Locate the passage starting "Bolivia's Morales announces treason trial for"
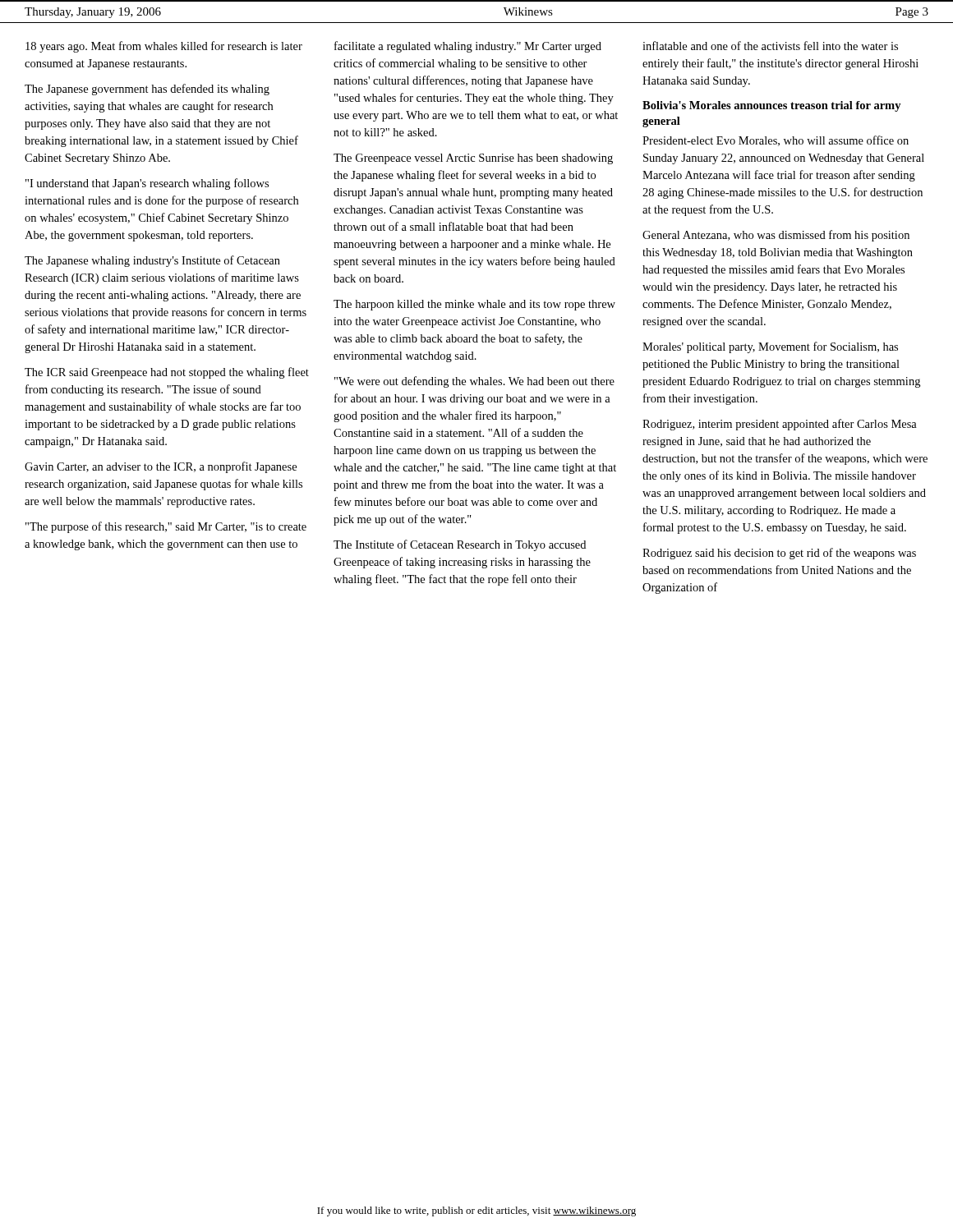Image resolution: width=953 pixels, height=1232 pixels. pyautogui.click(x=772, y=113)
